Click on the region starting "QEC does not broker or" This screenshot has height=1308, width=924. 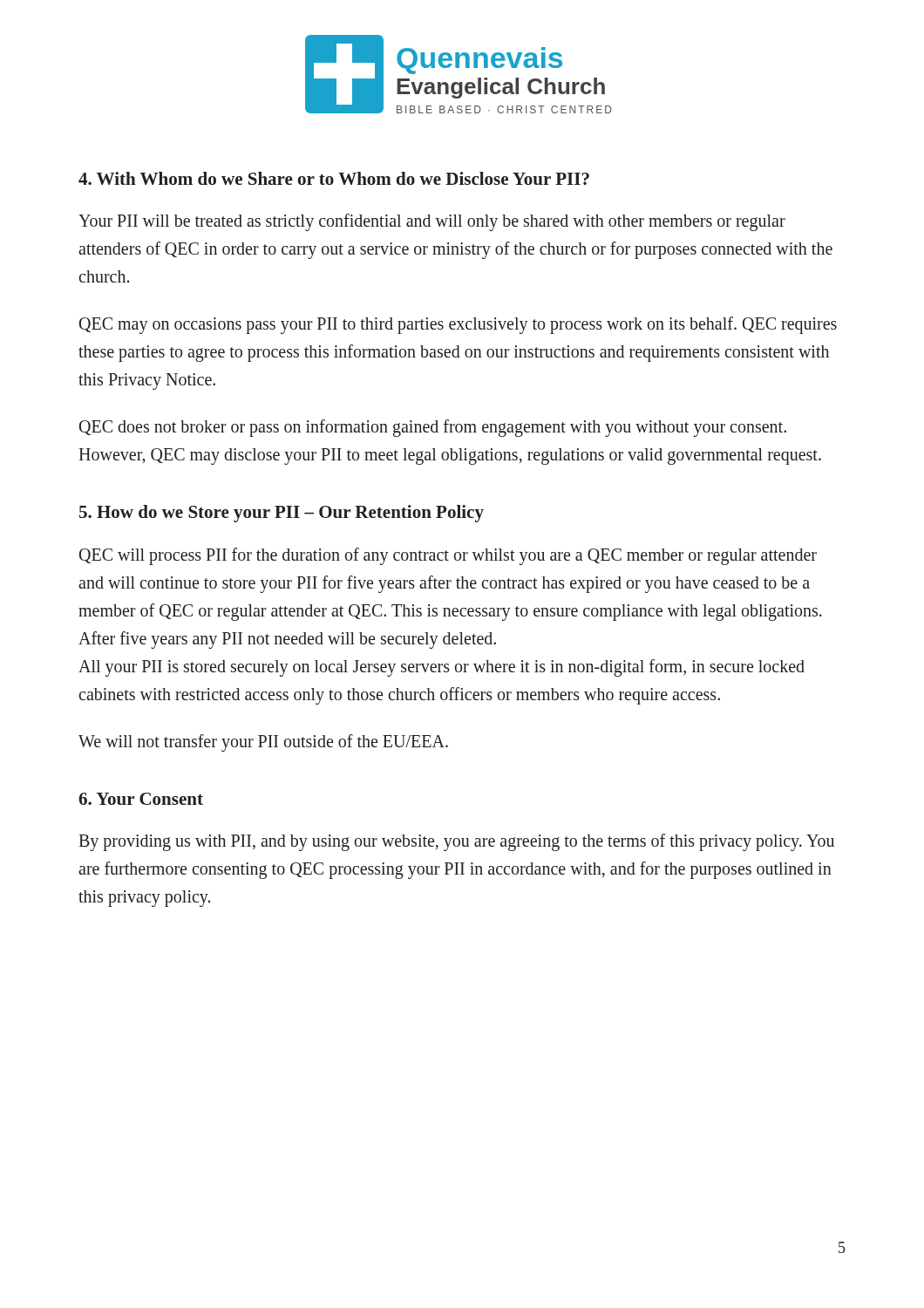click(450, 441)
